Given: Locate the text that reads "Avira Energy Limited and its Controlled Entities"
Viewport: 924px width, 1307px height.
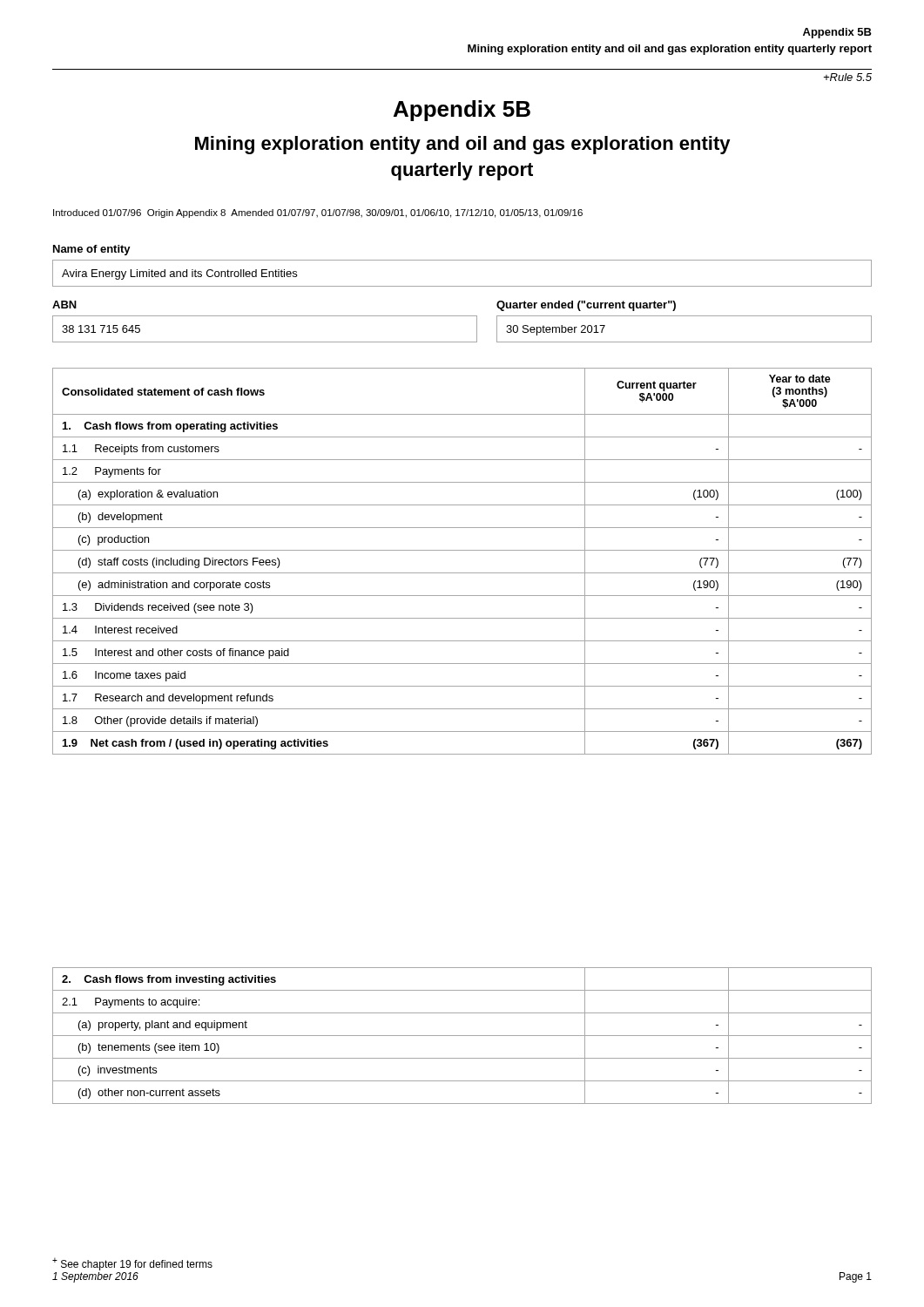Looking at the screenshot, I should point(180,273).
